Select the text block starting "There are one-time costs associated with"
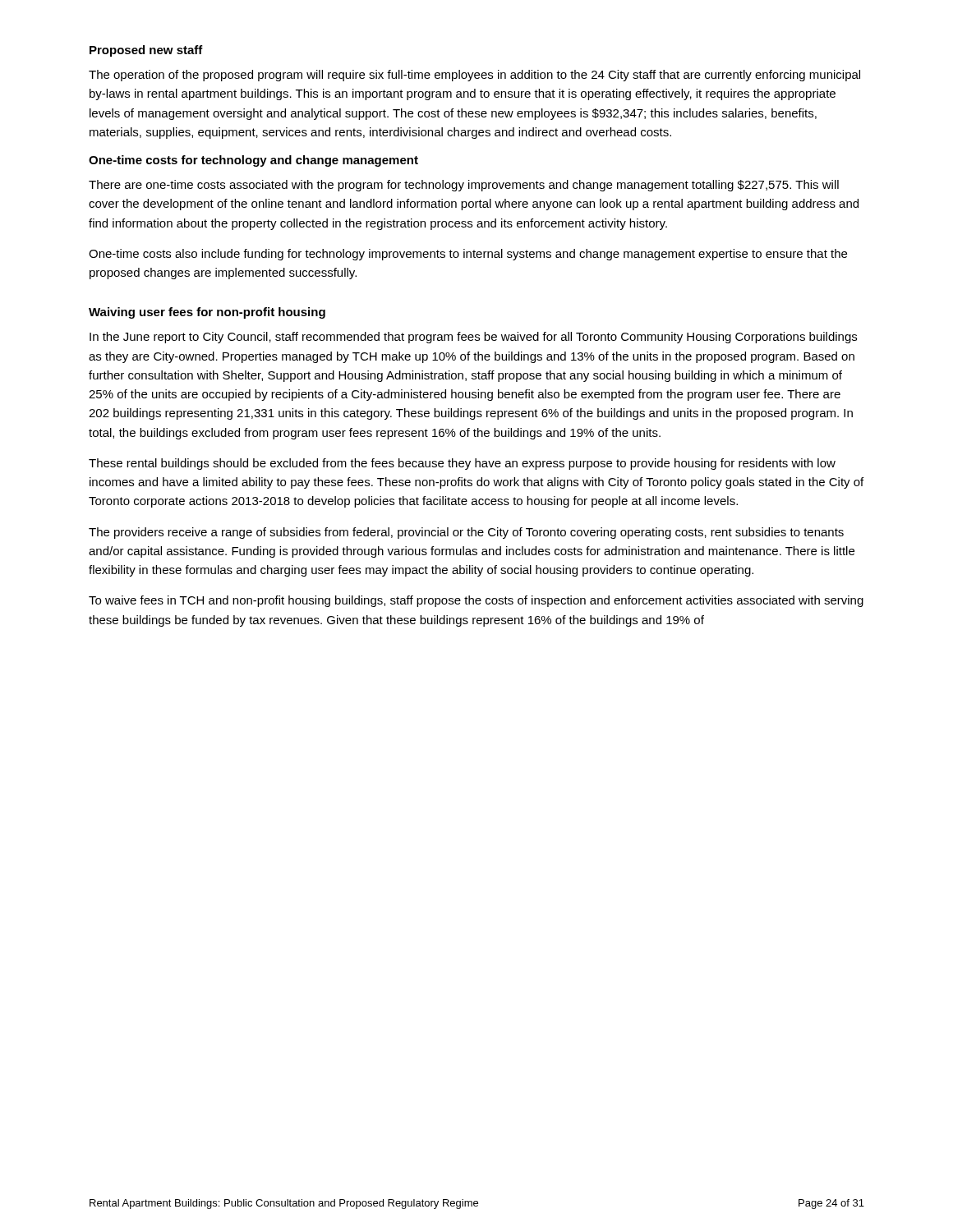The height and width of the screenshot is (1232, 953). (x=474, y=203)
